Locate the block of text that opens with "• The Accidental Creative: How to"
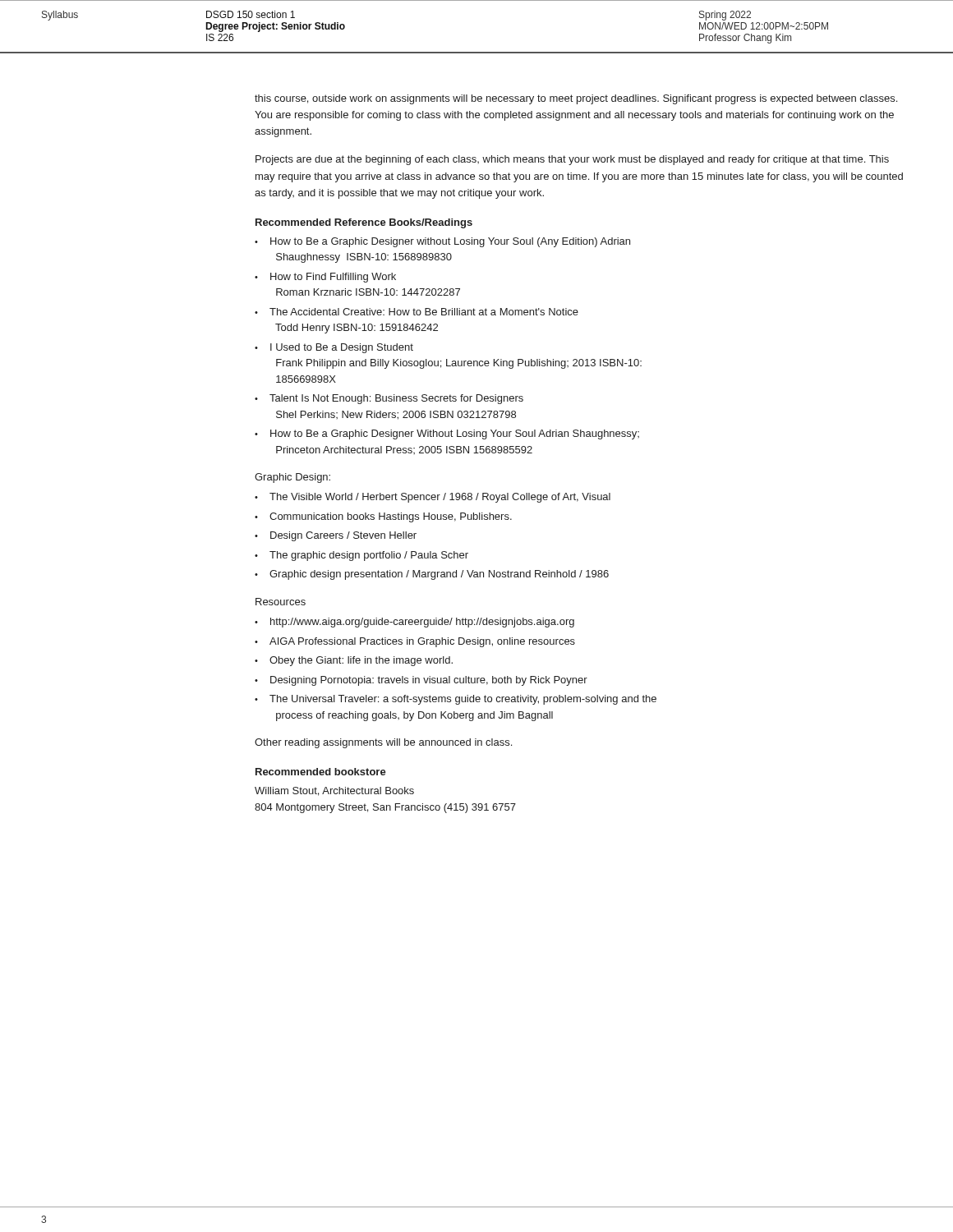The image size is (953, 1232). click(x=417, y=320)
